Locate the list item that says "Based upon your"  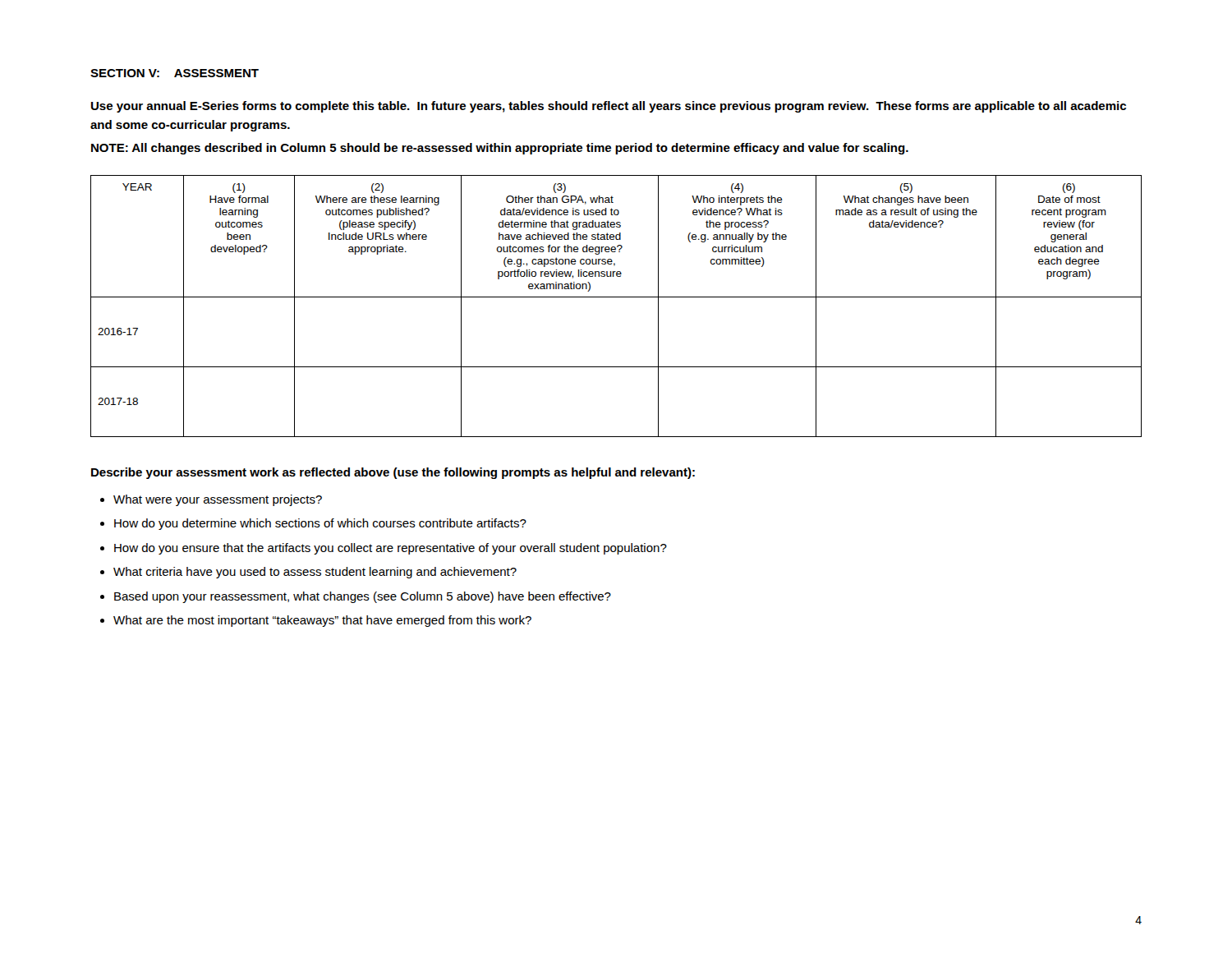point(362,596)
